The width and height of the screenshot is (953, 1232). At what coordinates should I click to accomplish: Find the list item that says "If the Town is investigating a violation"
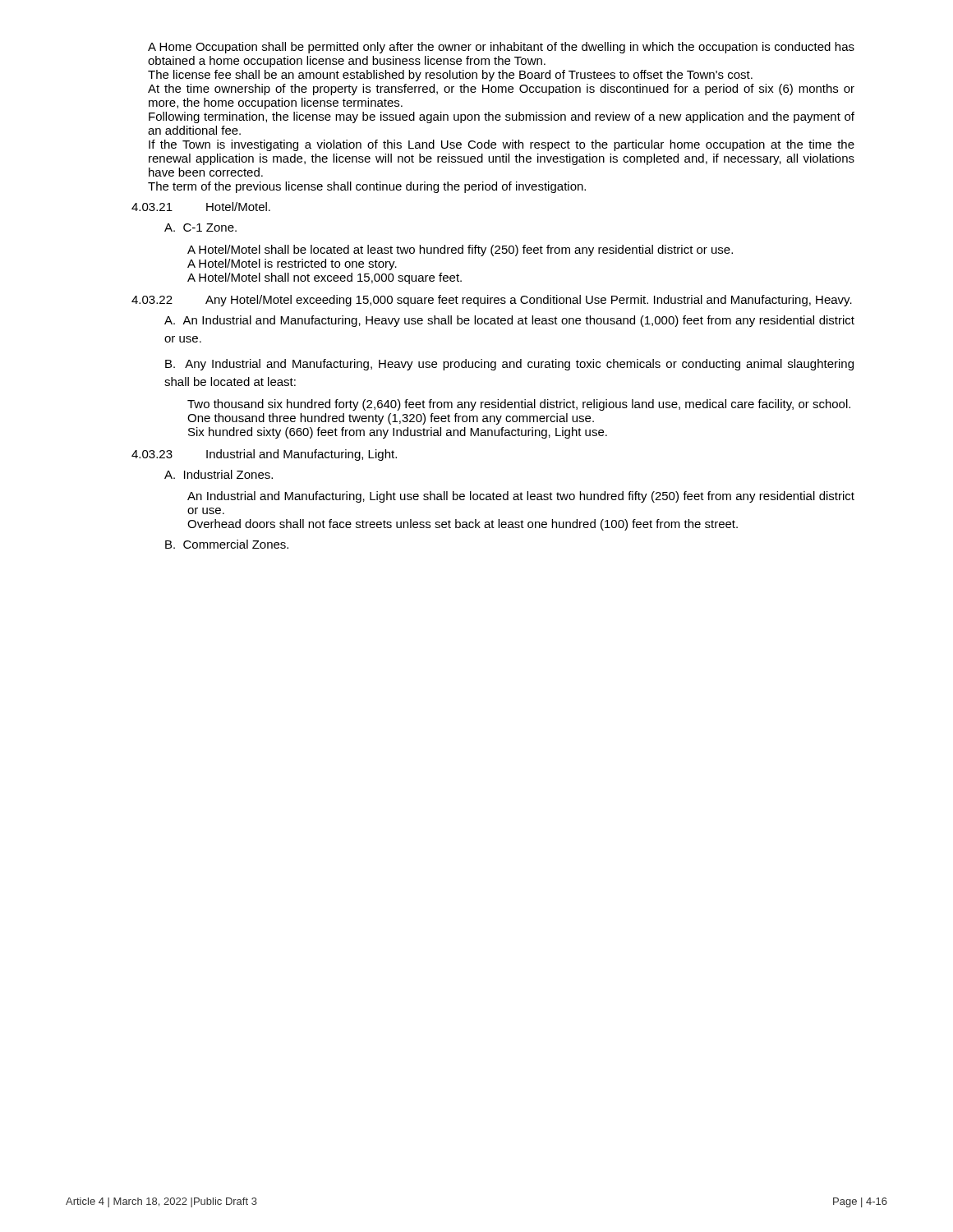[x=501, y=158]
